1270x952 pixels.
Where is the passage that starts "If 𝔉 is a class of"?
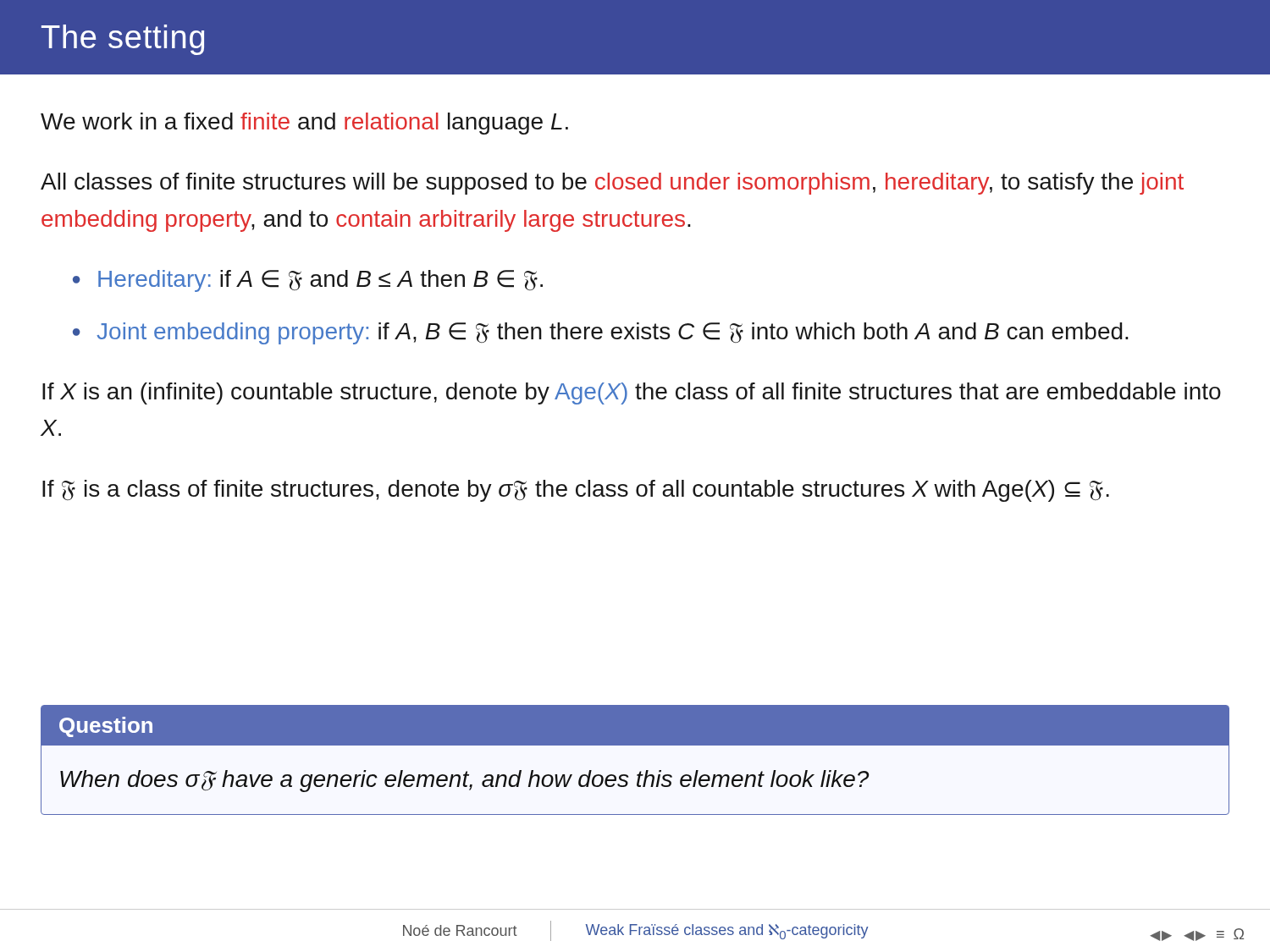click(x=576, y=488)
